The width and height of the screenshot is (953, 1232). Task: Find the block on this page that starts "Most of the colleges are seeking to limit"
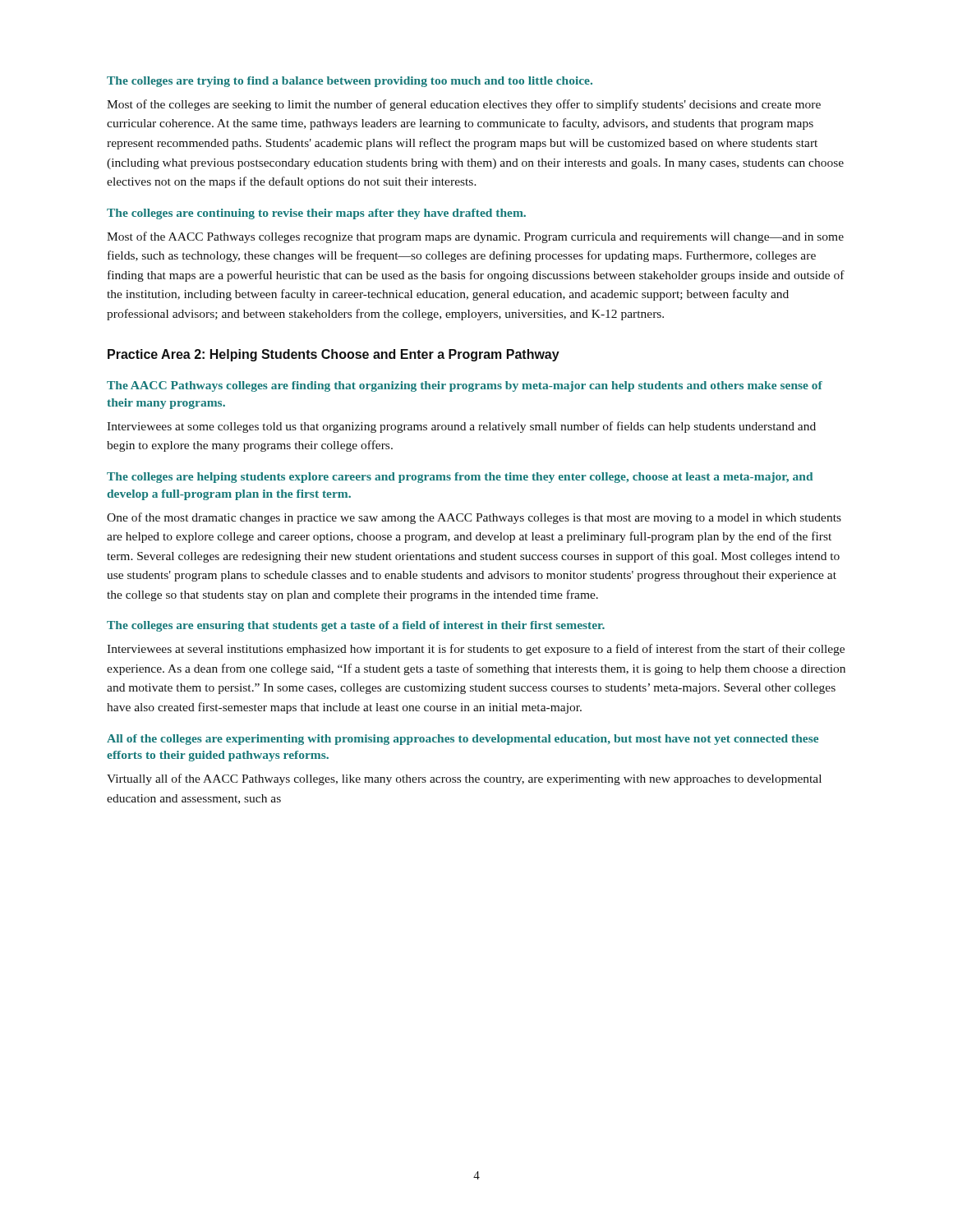[476, 143]
